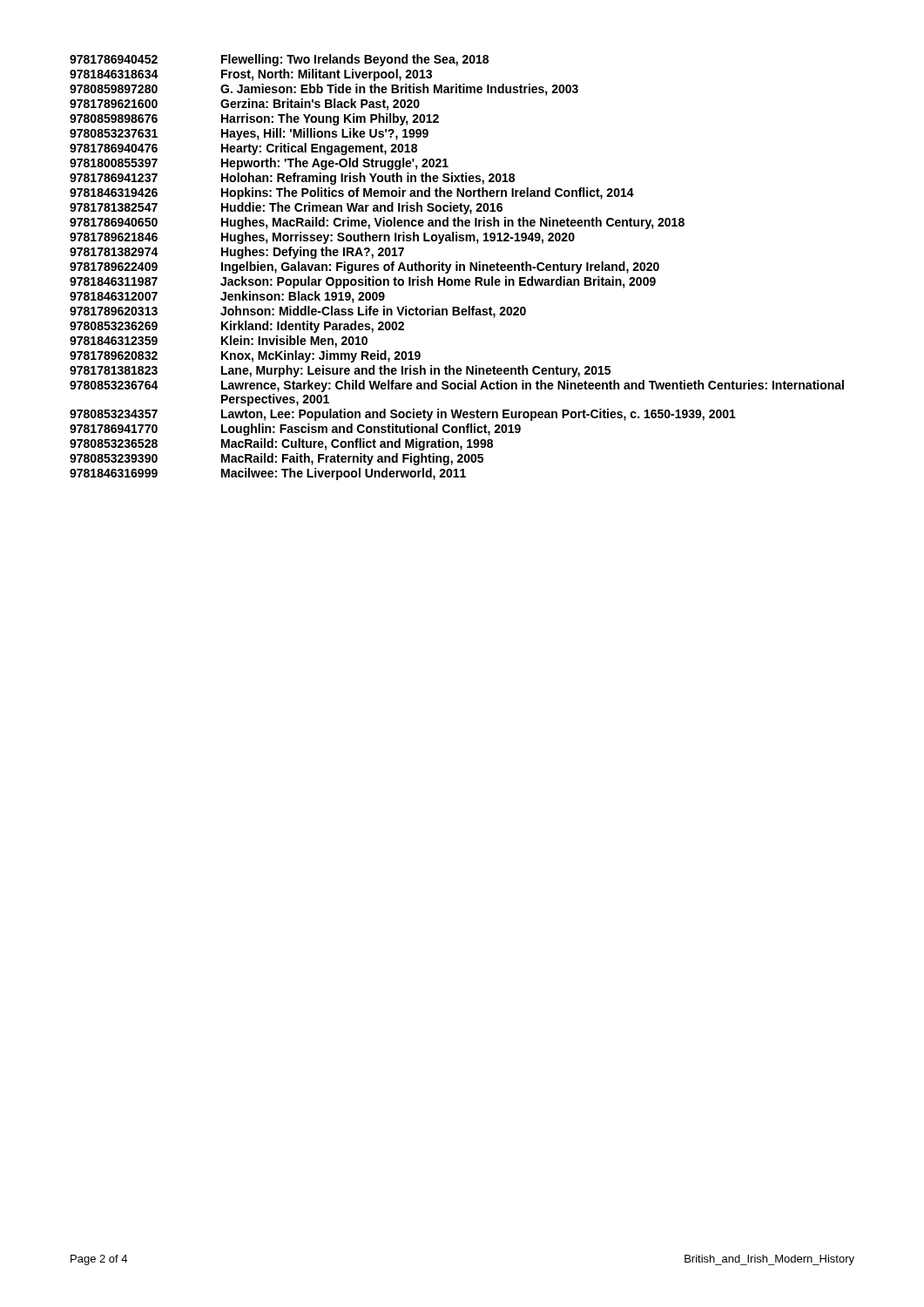Where does it say "9781781382974 Hughes: Defying the IRA?, 2017"?

[462, 252]
